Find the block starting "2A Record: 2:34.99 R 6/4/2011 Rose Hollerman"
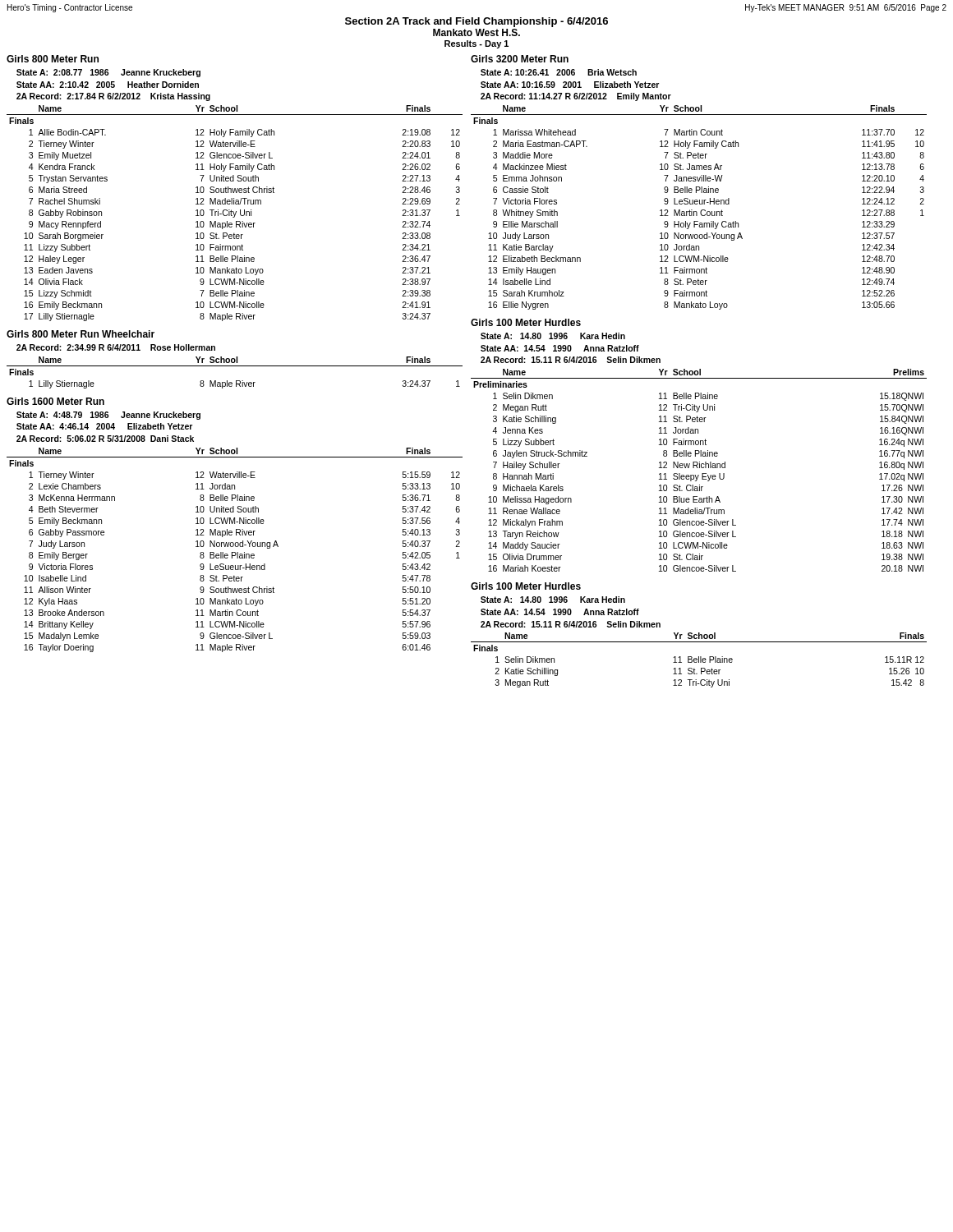The image size is (953, 1232). [x=235, y=348]
